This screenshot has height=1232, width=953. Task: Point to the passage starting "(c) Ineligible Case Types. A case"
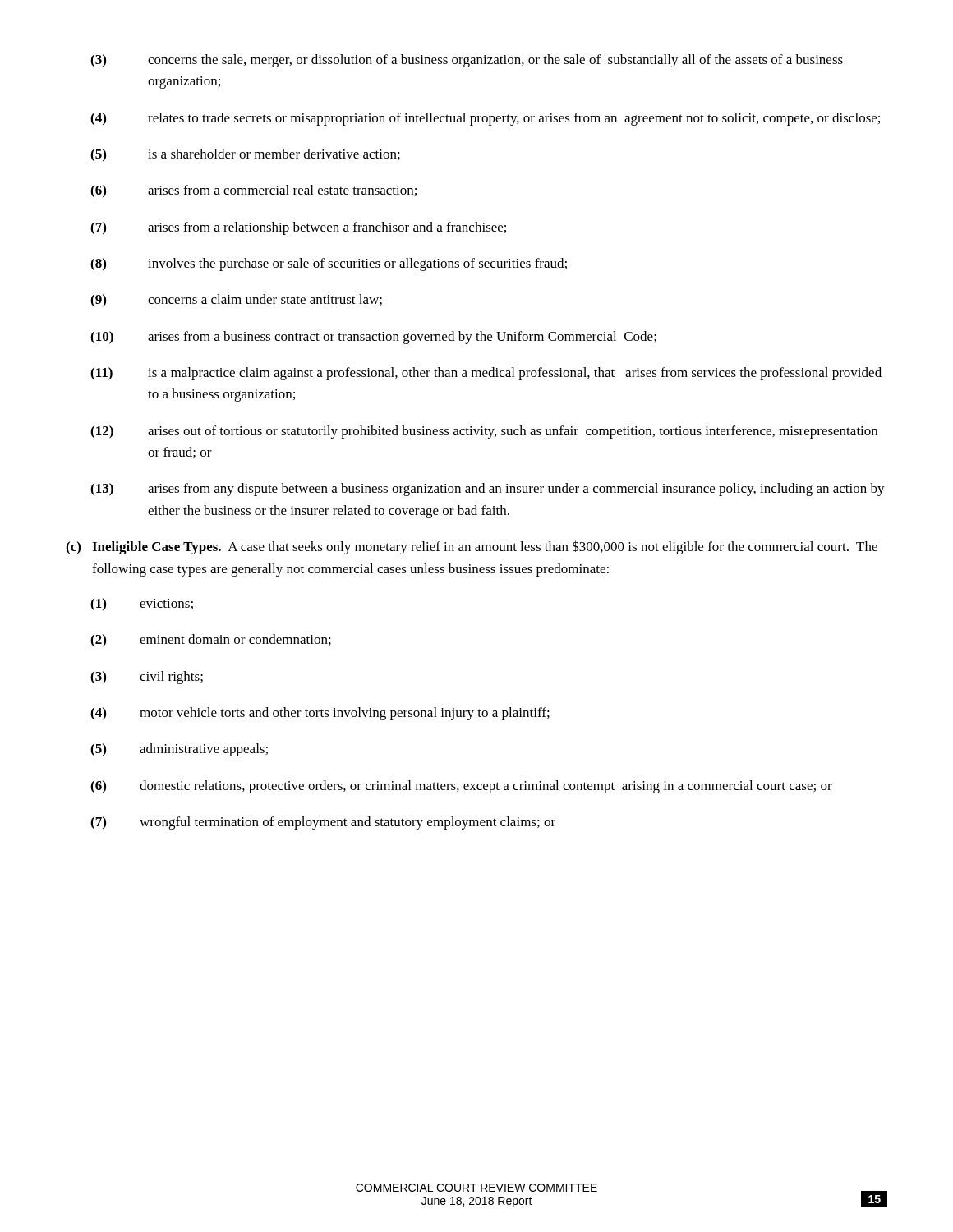coord(476,558)
